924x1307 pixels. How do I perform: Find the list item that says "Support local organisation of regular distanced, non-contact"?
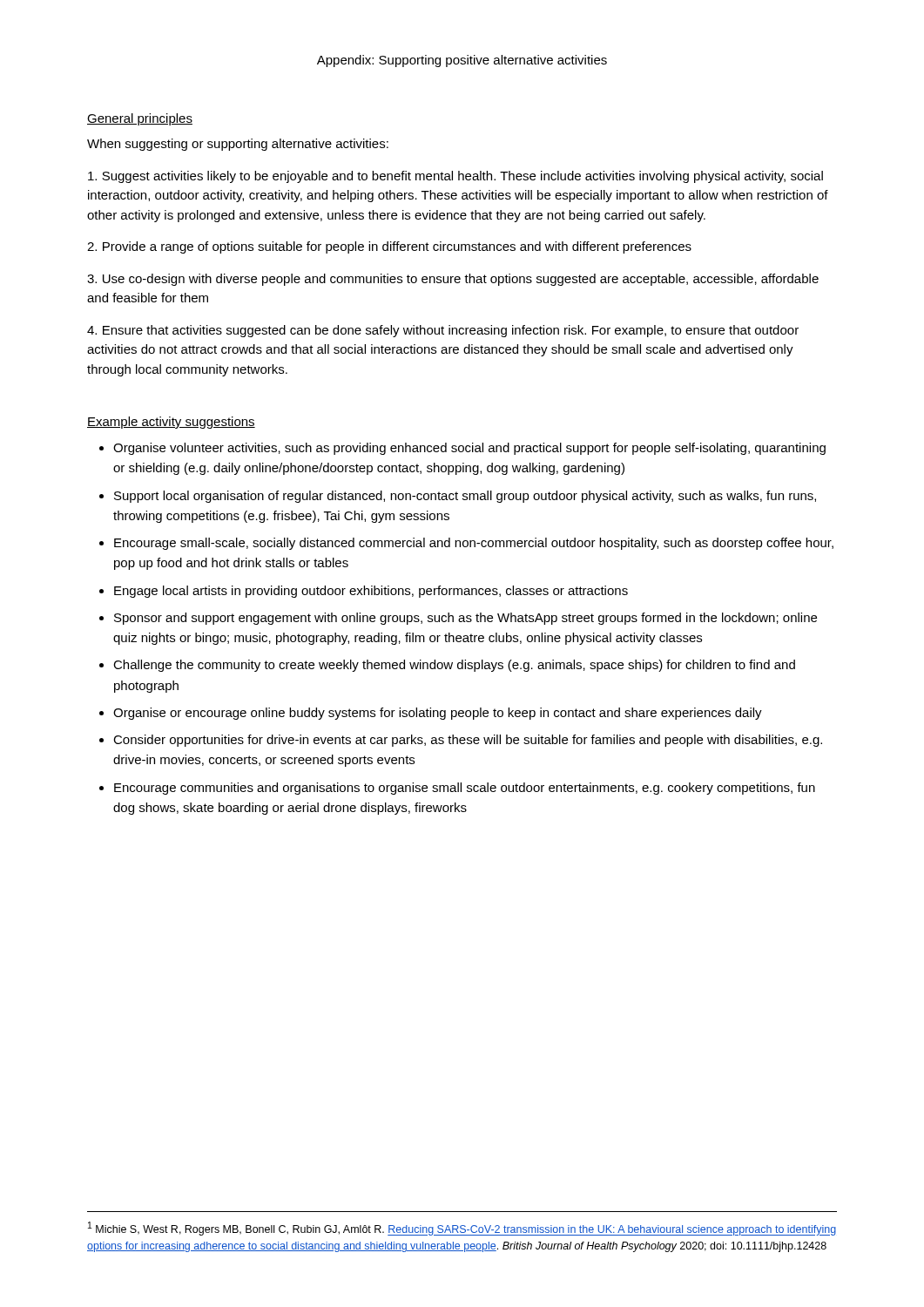pos(465,505)
